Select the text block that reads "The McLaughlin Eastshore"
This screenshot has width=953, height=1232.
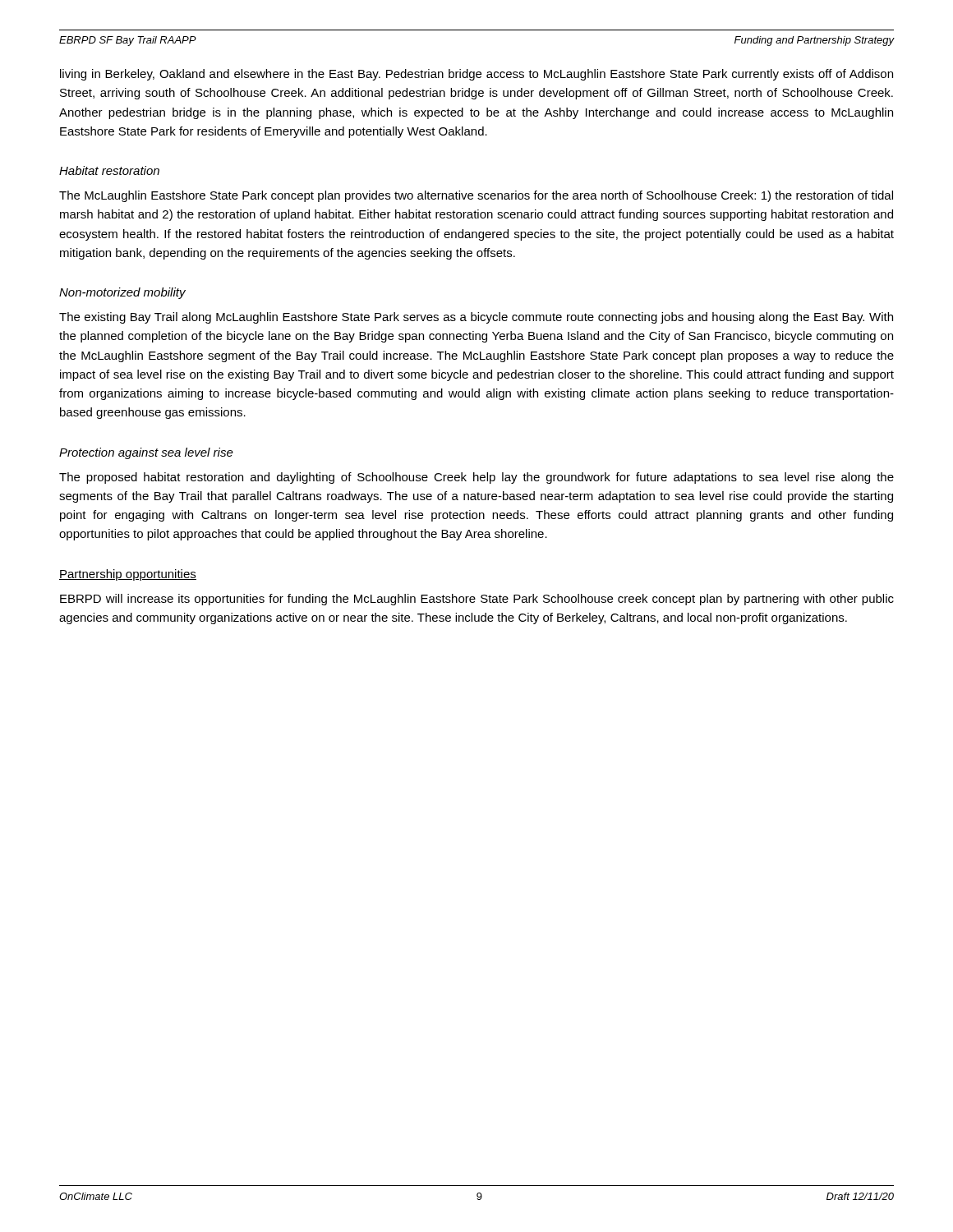tap(476, 224)
